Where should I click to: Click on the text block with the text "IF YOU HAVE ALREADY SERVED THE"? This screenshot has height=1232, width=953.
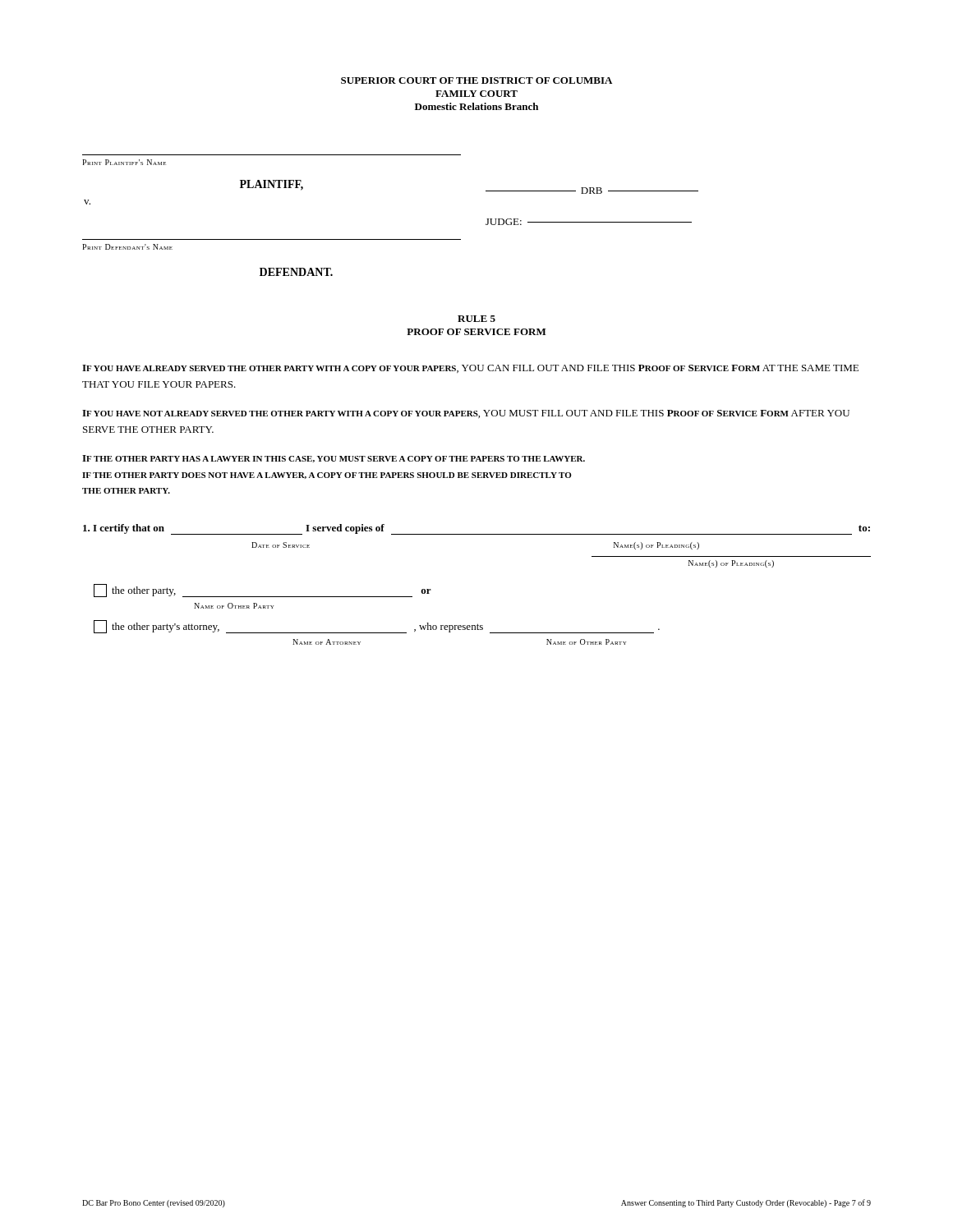click(x=476, y=376)
